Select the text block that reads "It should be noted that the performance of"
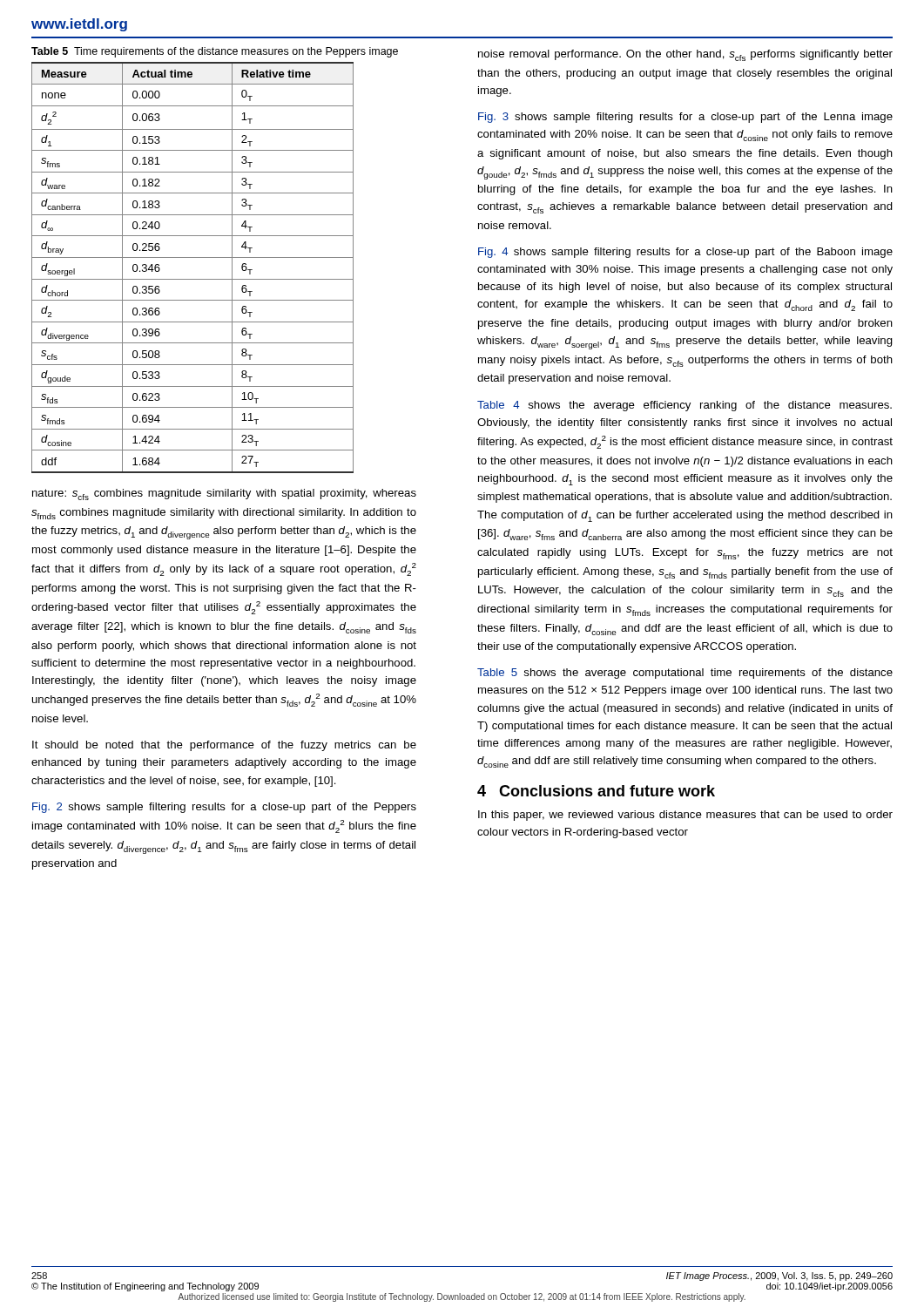 tap(224, 762)
